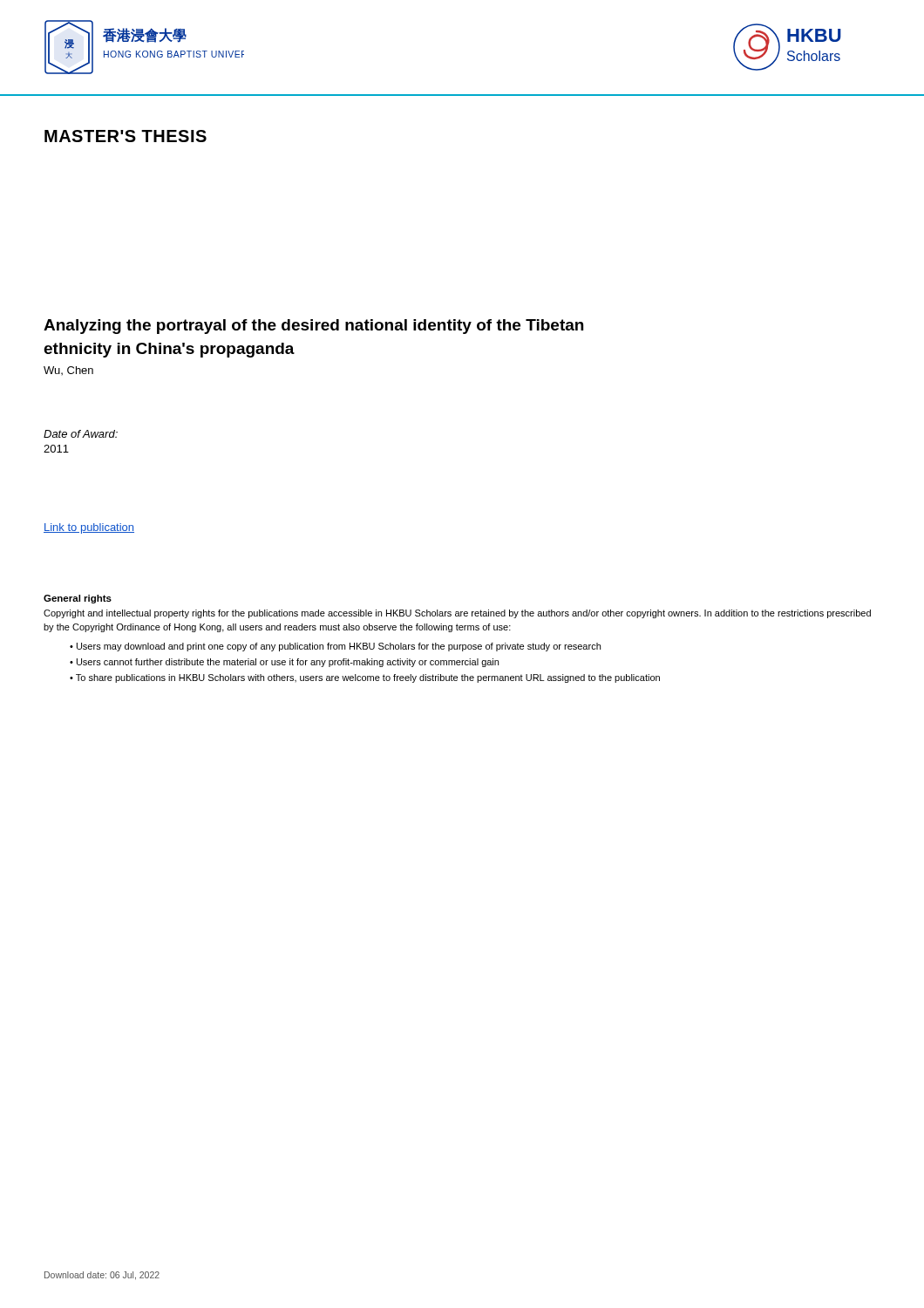Select the list item with the text "• Users may download and"
This screenshot has height=1308, width=924.
pos(475,647)
